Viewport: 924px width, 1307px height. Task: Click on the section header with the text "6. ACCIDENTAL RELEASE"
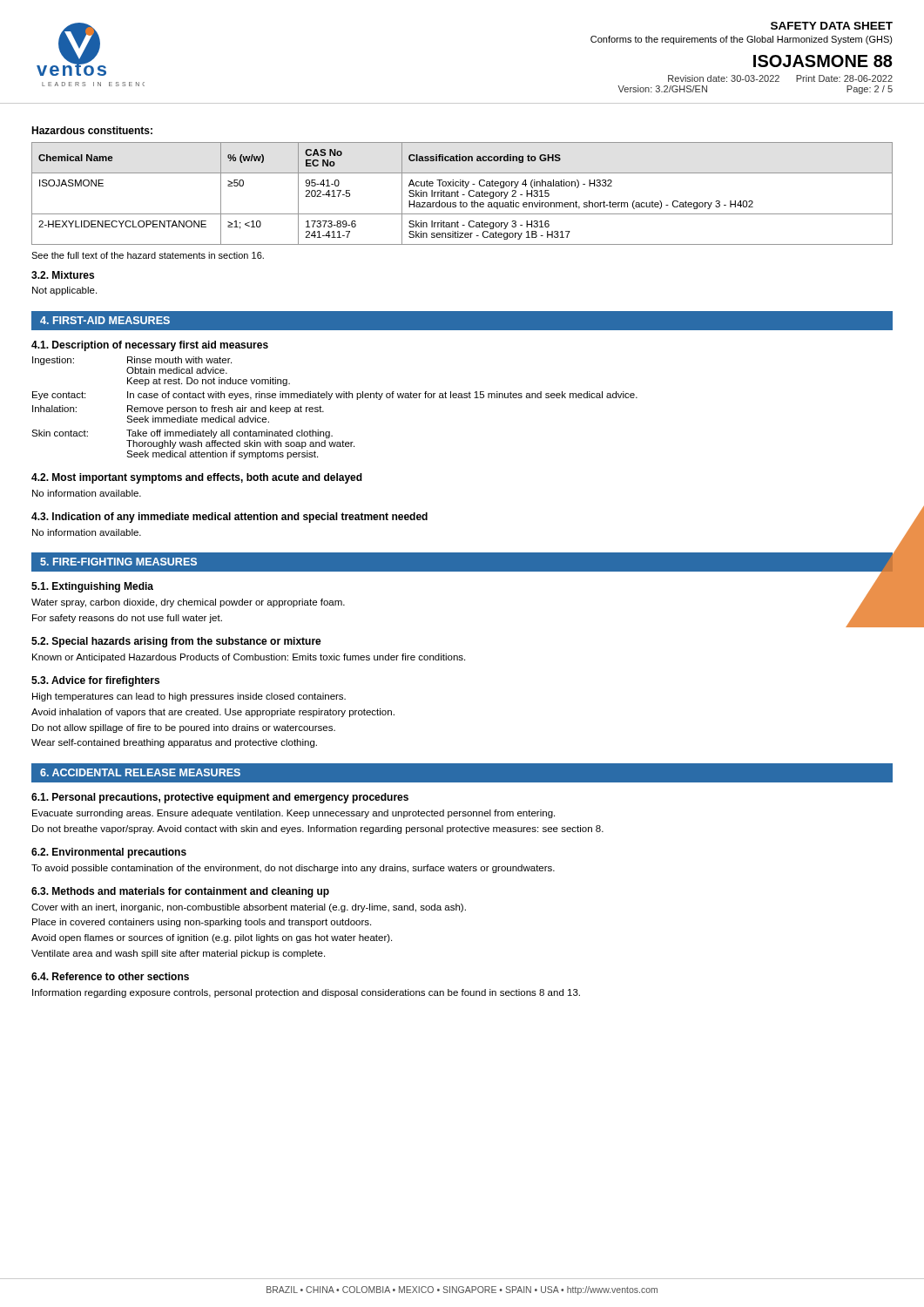140,773
